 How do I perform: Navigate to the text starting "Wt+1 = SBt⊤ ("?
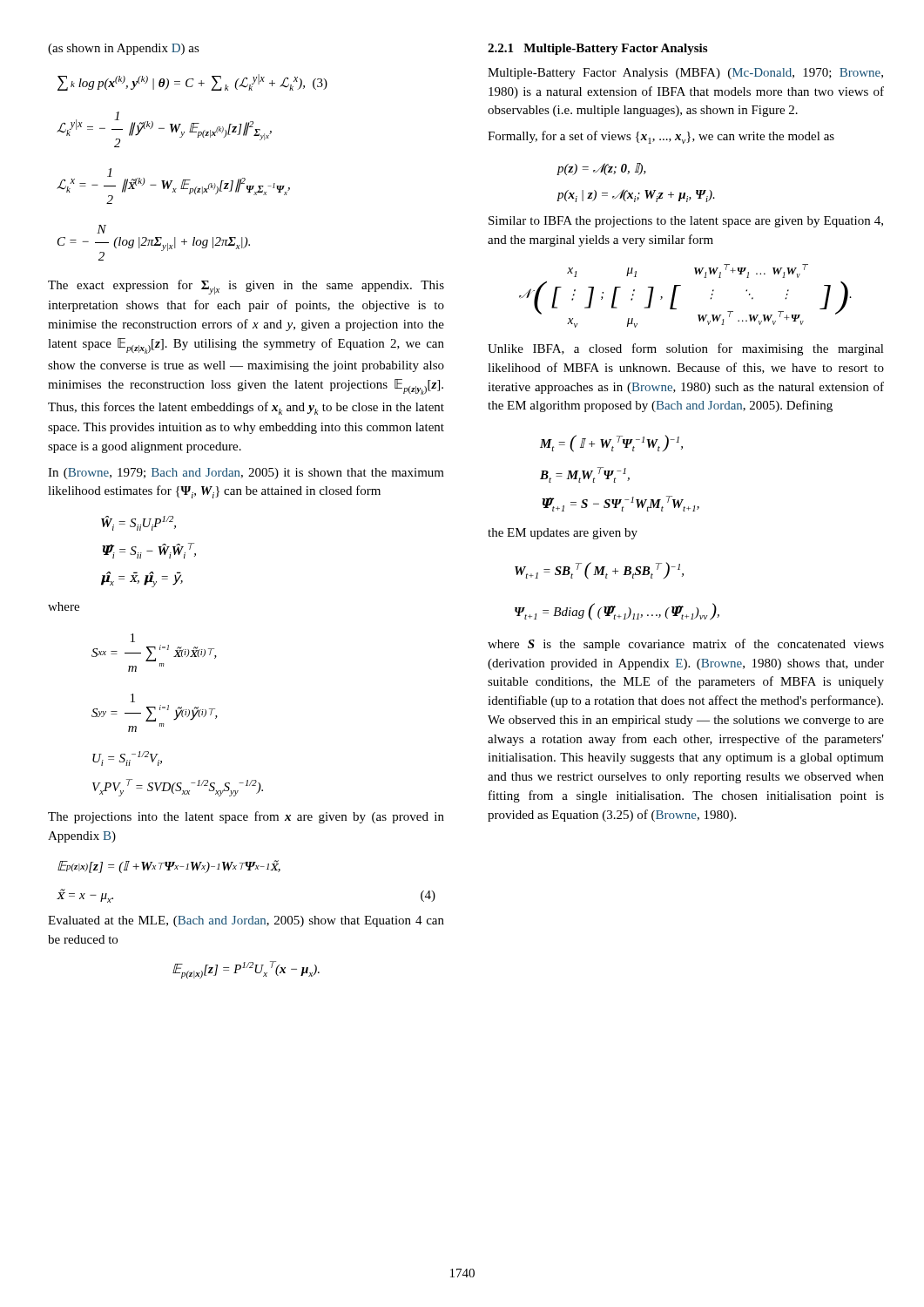coord(599,571)
